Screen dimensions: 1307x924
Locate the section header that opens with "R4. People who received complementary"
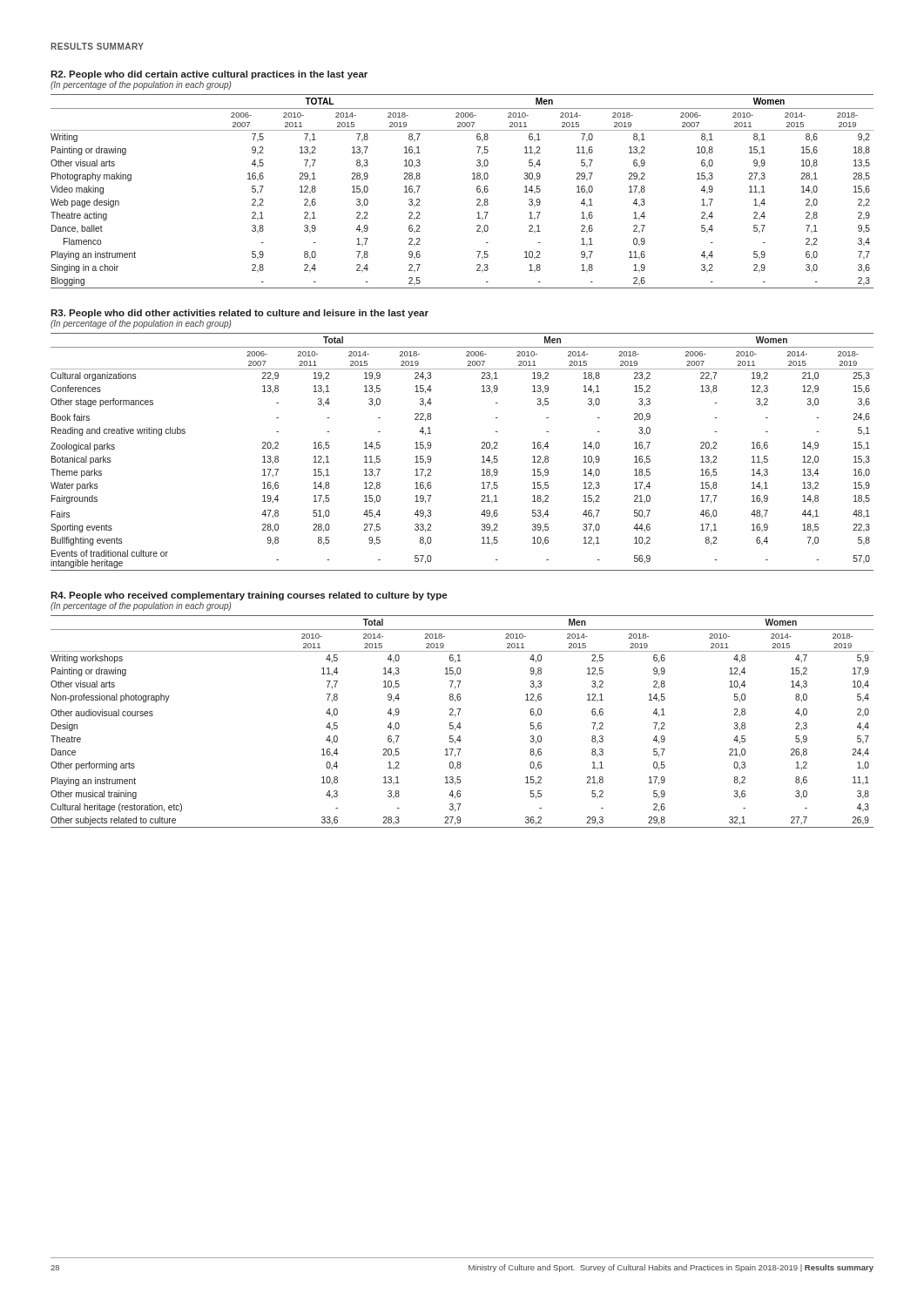point(249,595)
